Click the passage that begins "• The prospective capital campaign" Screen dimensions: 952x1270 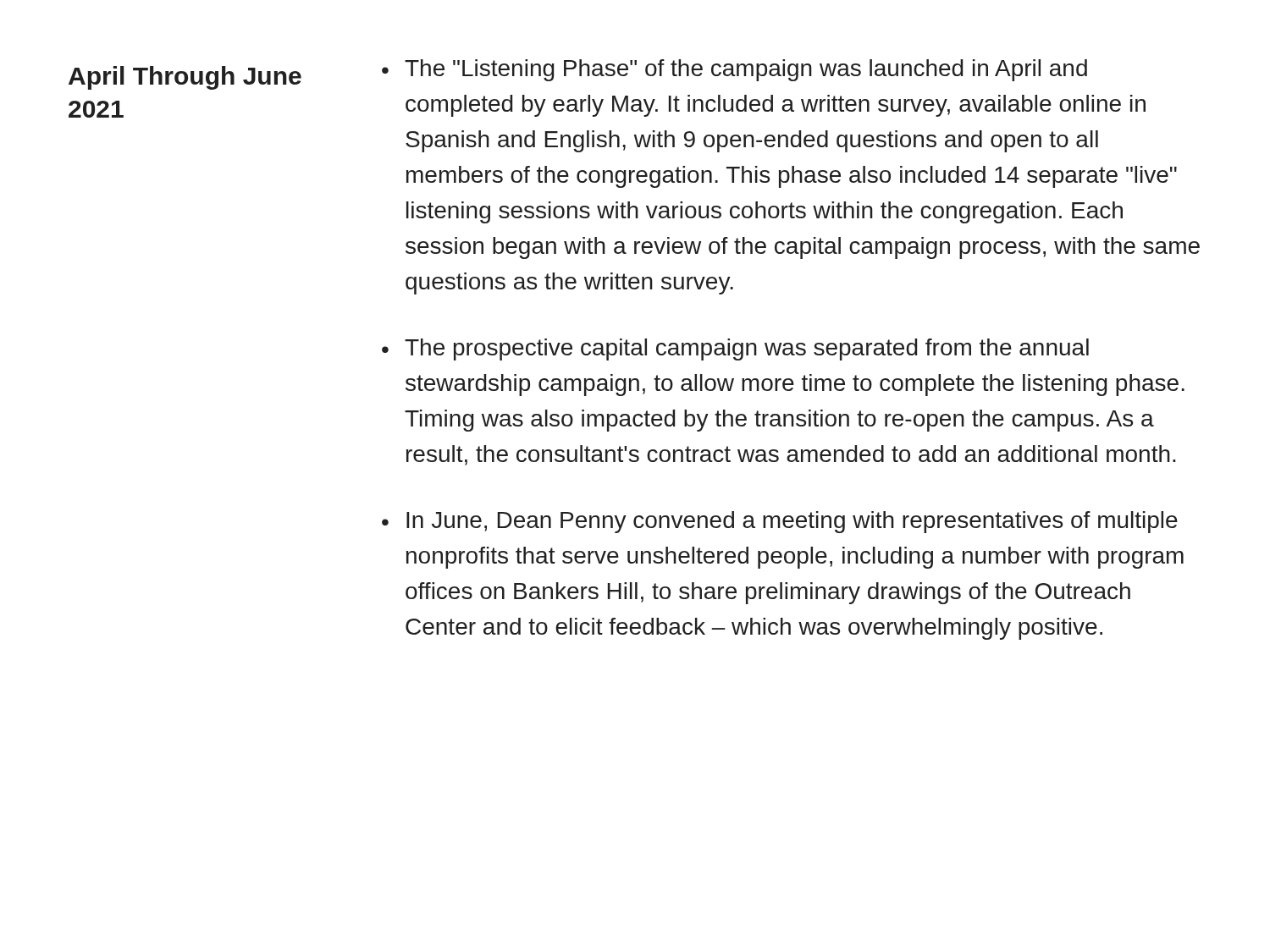(x=792, y=401)
